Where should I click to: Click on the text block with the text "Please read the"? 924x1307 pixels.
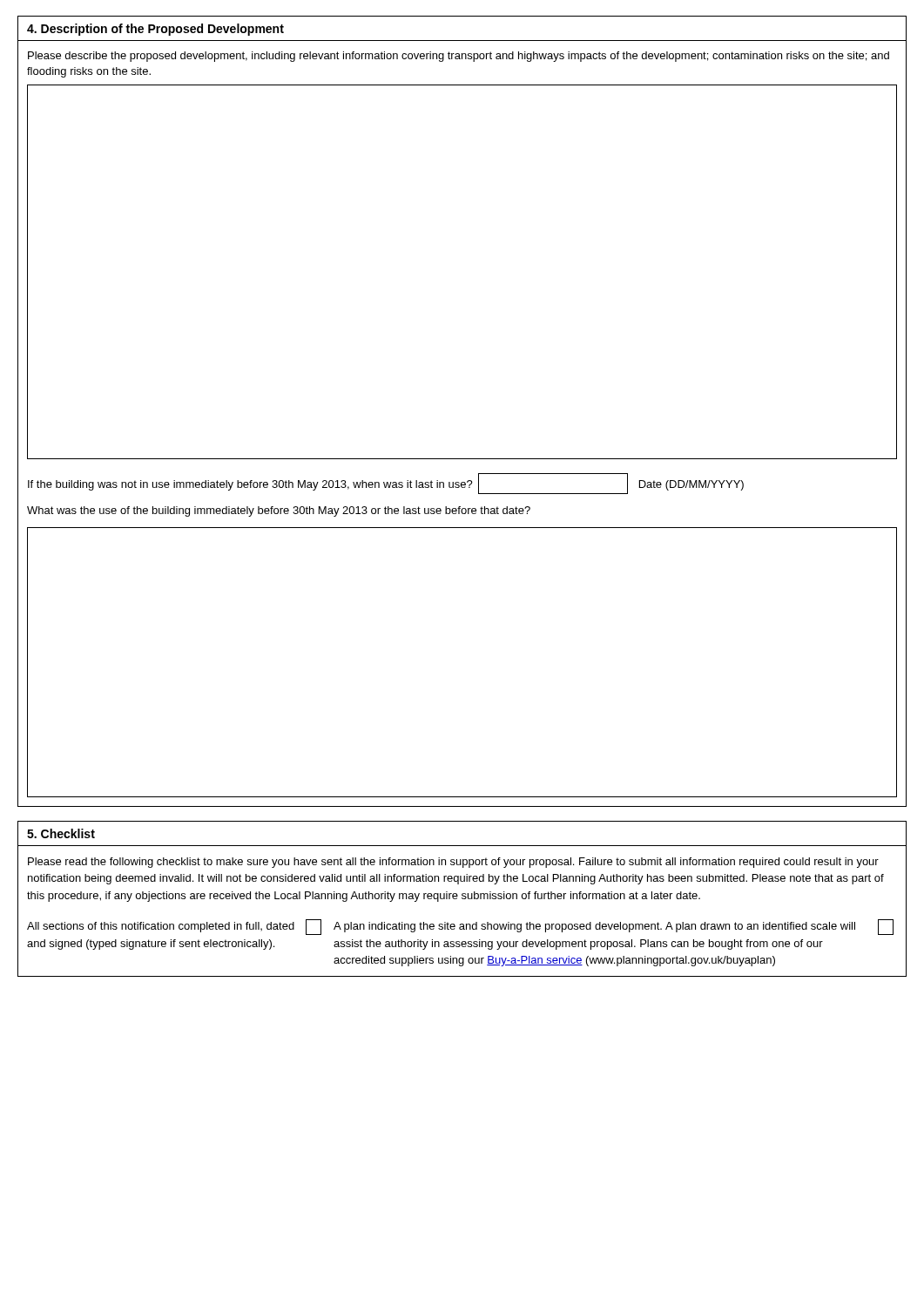[455, 878]
